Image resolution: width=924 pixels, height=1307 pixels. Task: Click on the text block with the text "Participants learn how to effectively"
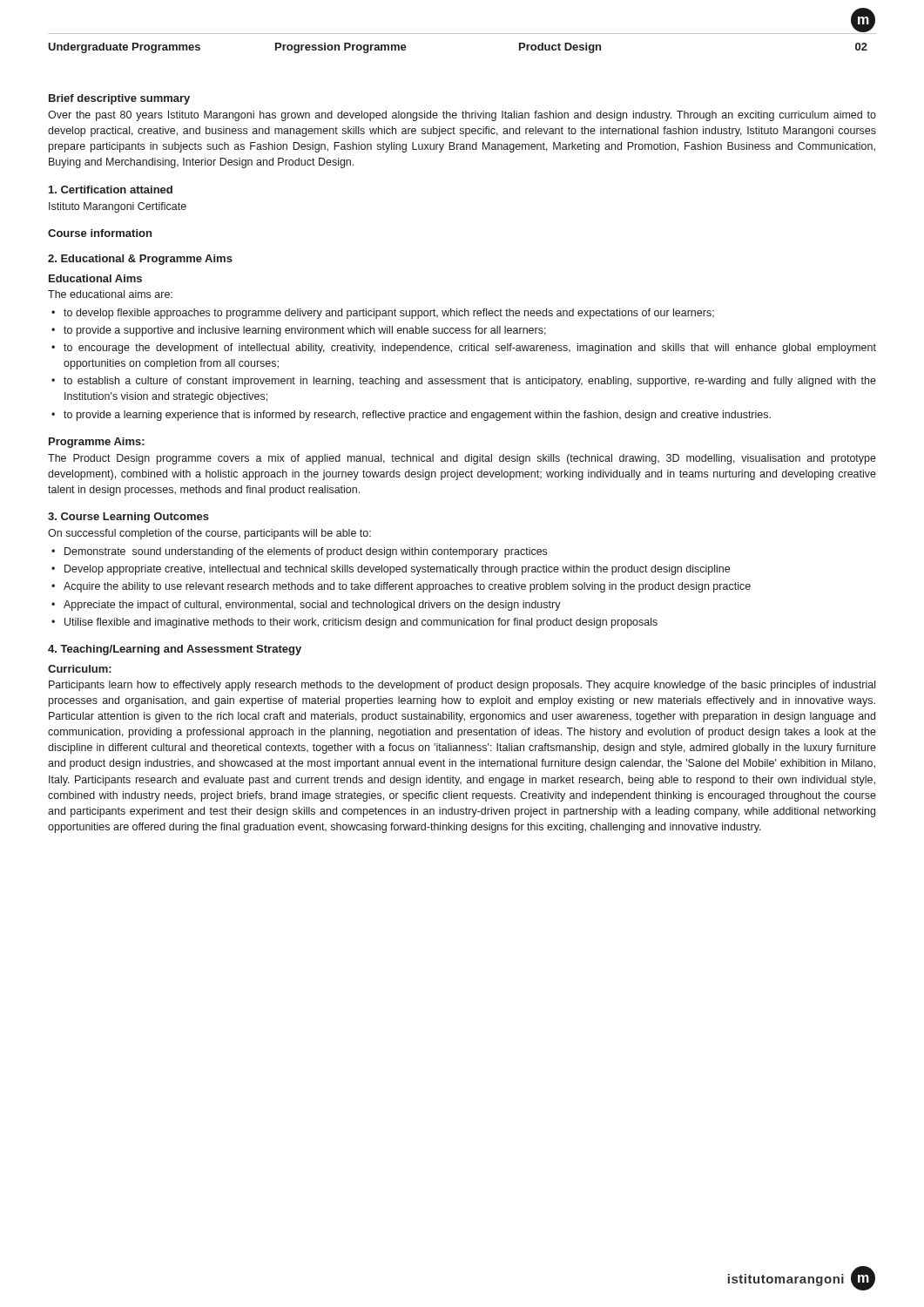pyautogui.click(x=462, y=756)
